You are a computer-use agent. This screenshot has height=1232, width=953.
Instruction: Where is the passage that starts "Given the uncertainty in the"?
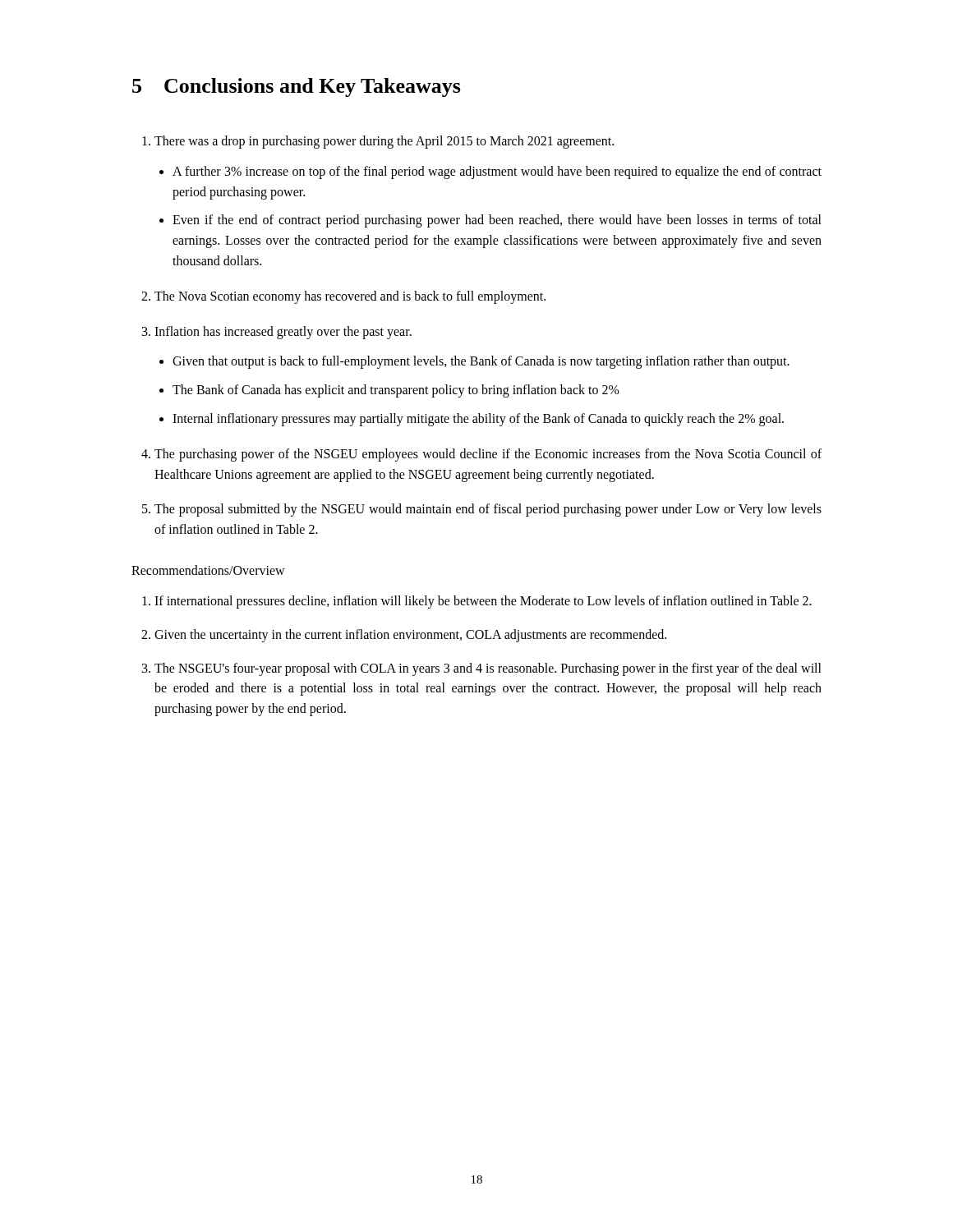(x=411, y=634)
